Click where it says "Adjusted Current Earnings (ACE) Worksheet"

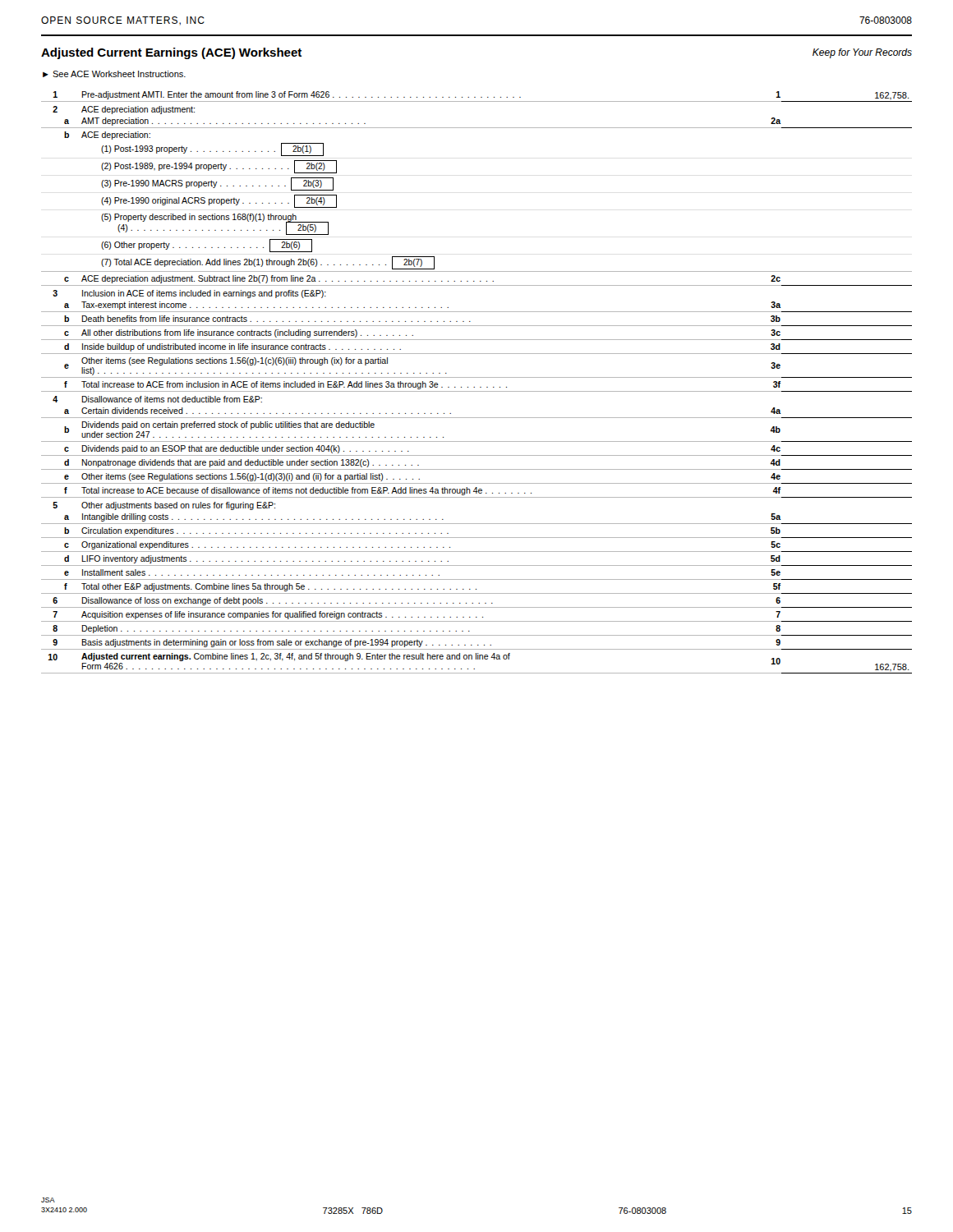pos(171,52)
